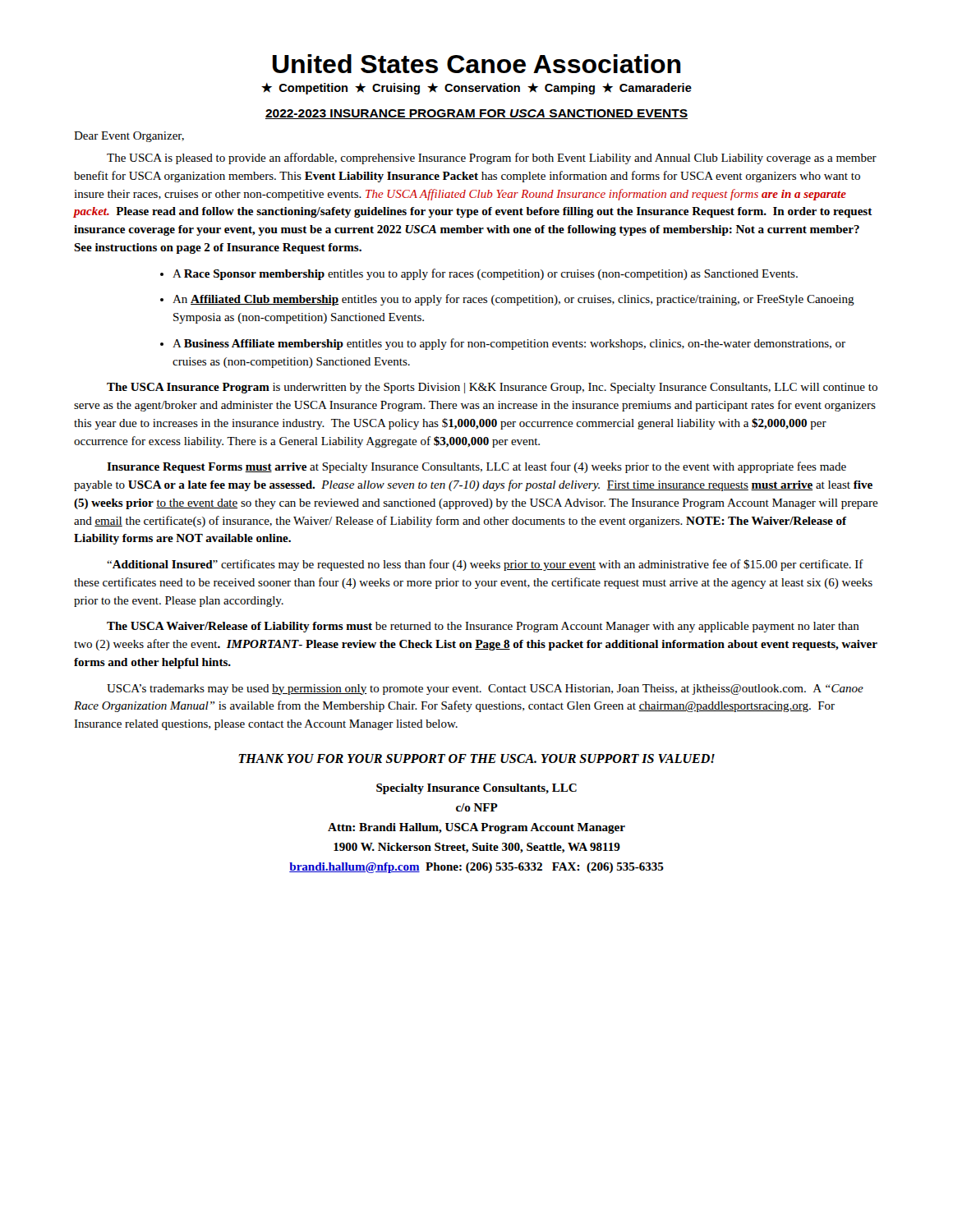Click on the title that reads "United States Canoe Association"

[x=476, y=72]
